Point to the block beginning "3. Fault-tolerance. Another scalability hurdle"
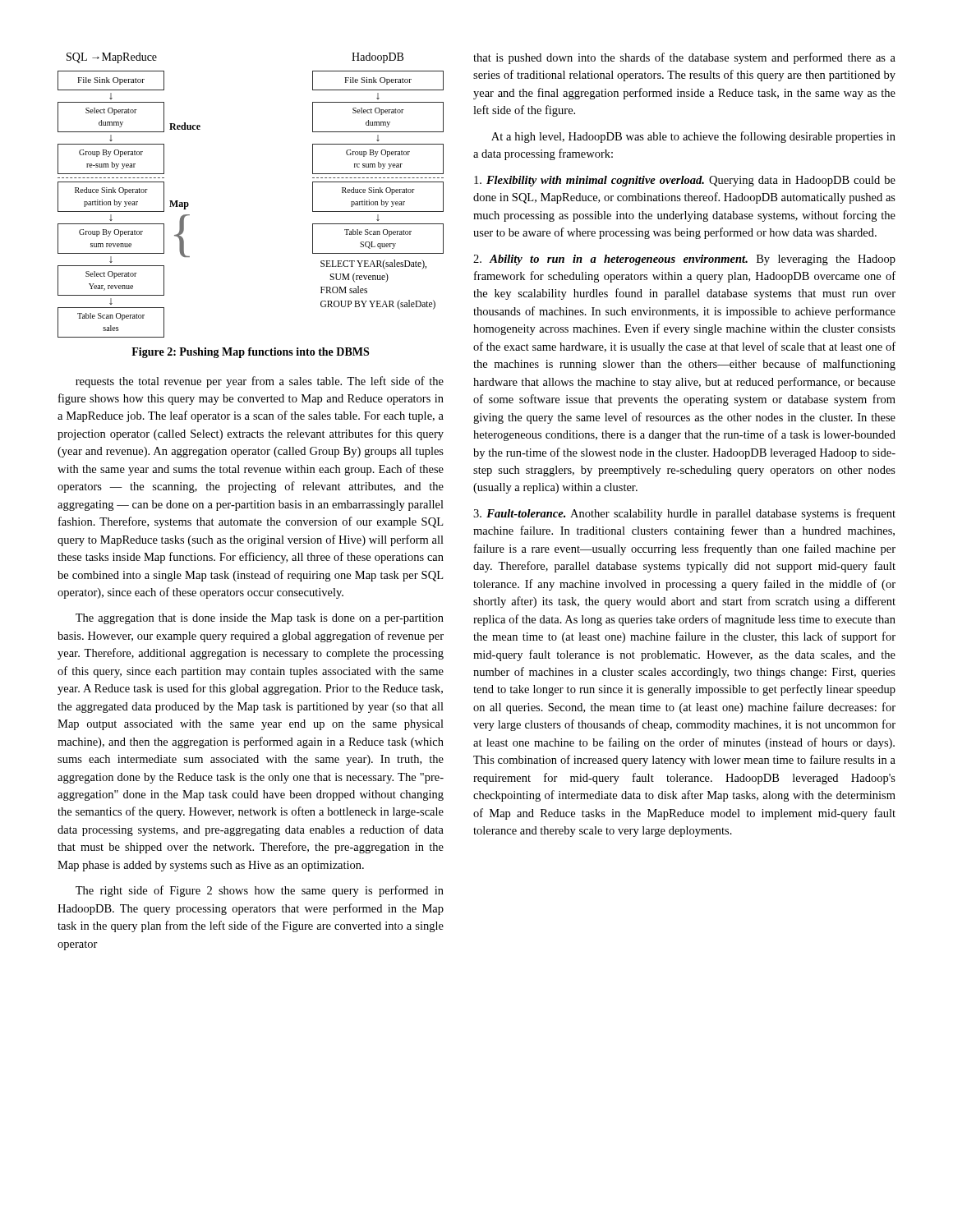This screenshot has width=953, height=1232. point(684,672)
